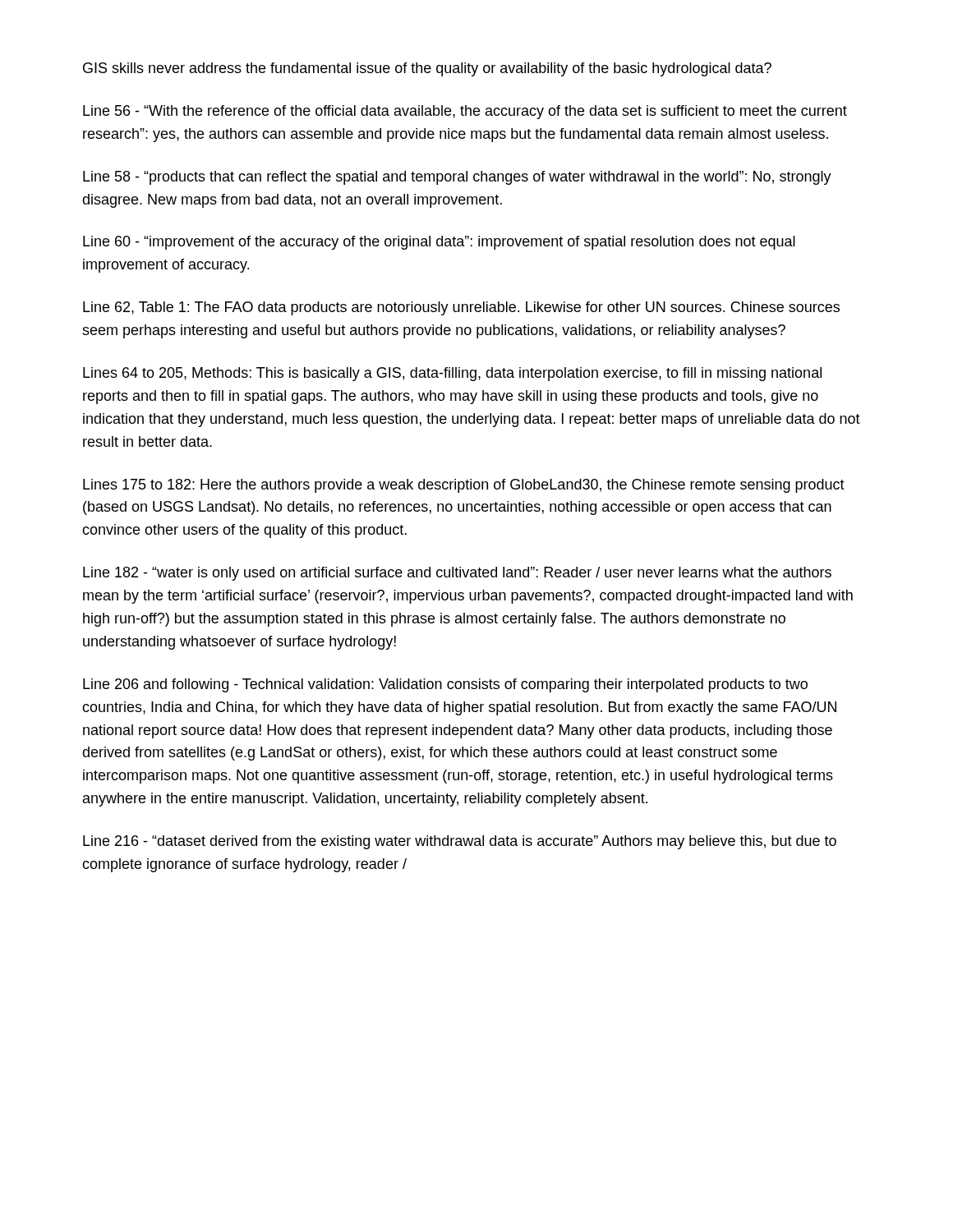This screenshot has height=1232, width=953.
Task: Find the passage starting "Lines 64 to 205, Methods: This is basically"
Action: click(471, 407)
